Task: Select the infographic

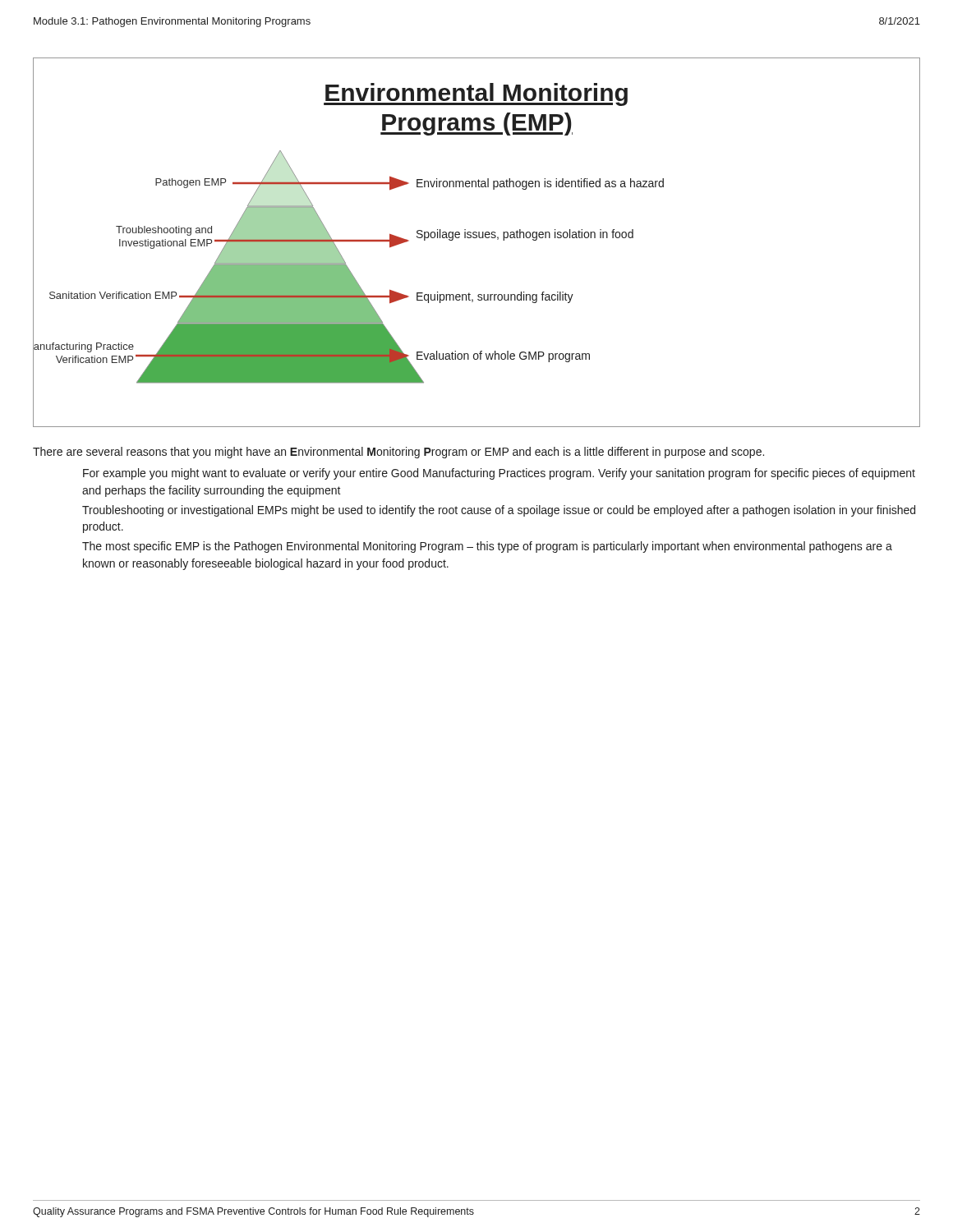Action: (x=476, y=242)
